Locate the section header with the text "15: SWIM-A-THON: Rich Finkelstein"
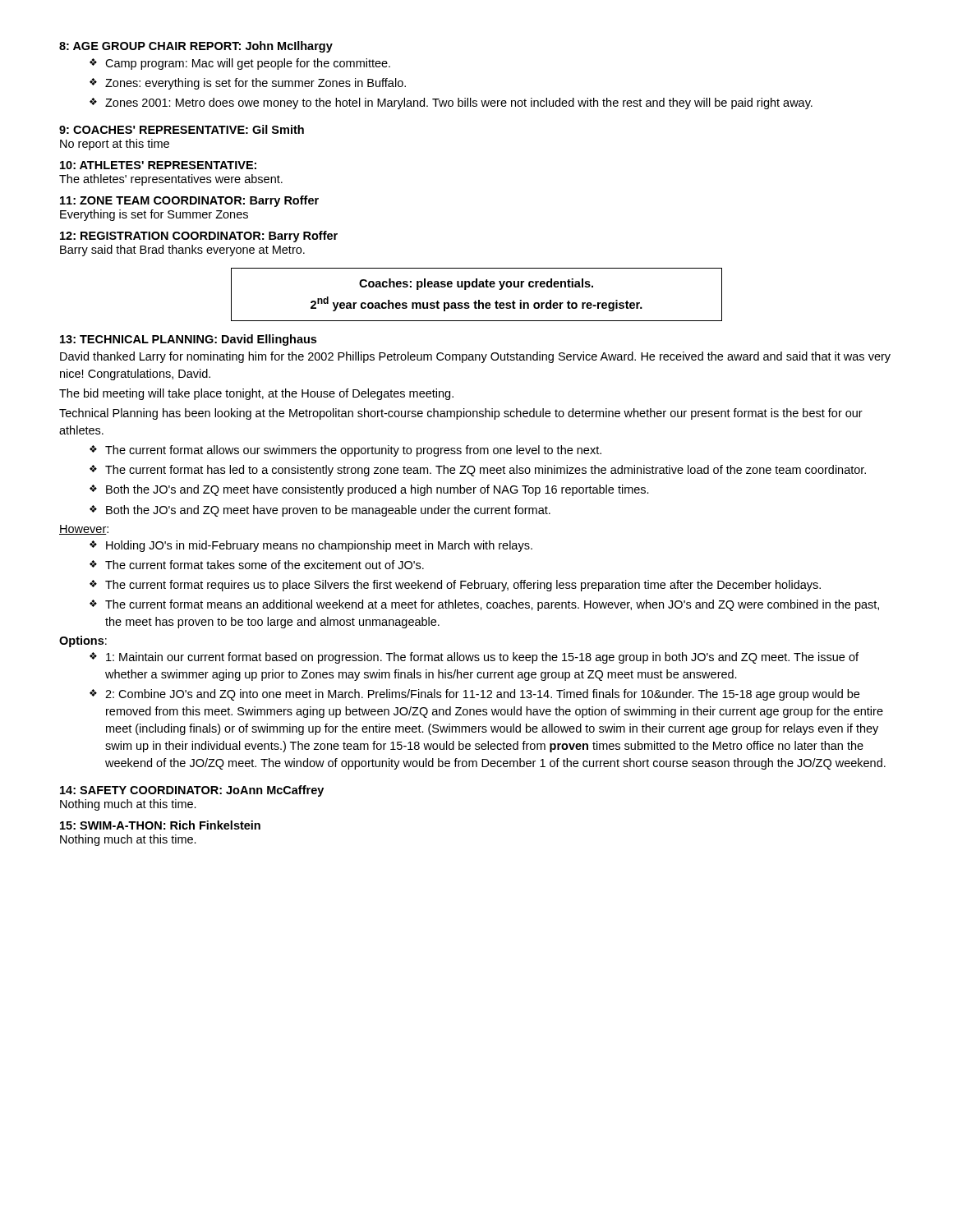 pos(160,825)
